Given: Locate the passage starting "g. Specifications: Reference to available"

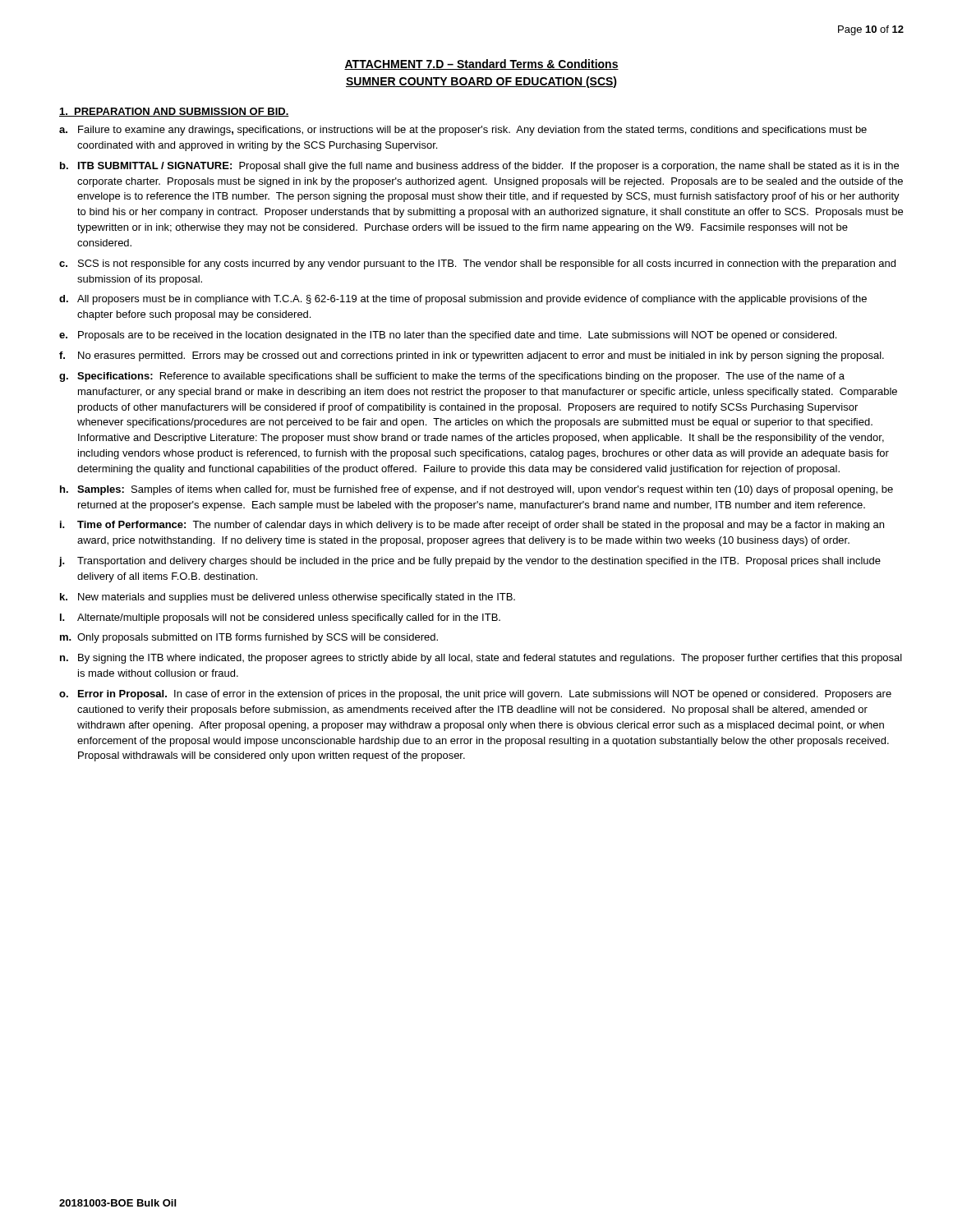Looking at the screenshot, I should 481,423.
